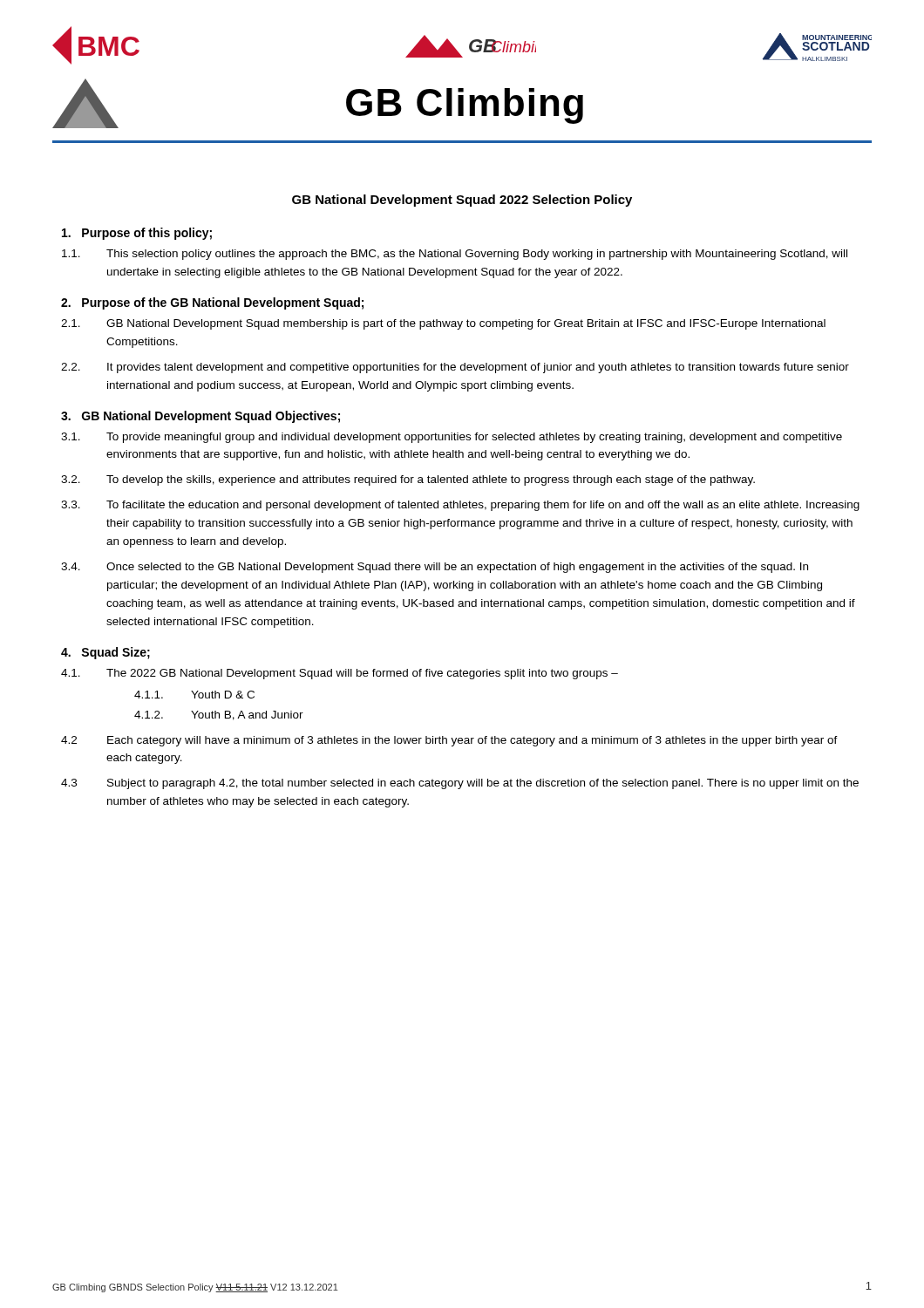
Task: Click on the text block containing "1. The 2022"
Action: [339, 673]
